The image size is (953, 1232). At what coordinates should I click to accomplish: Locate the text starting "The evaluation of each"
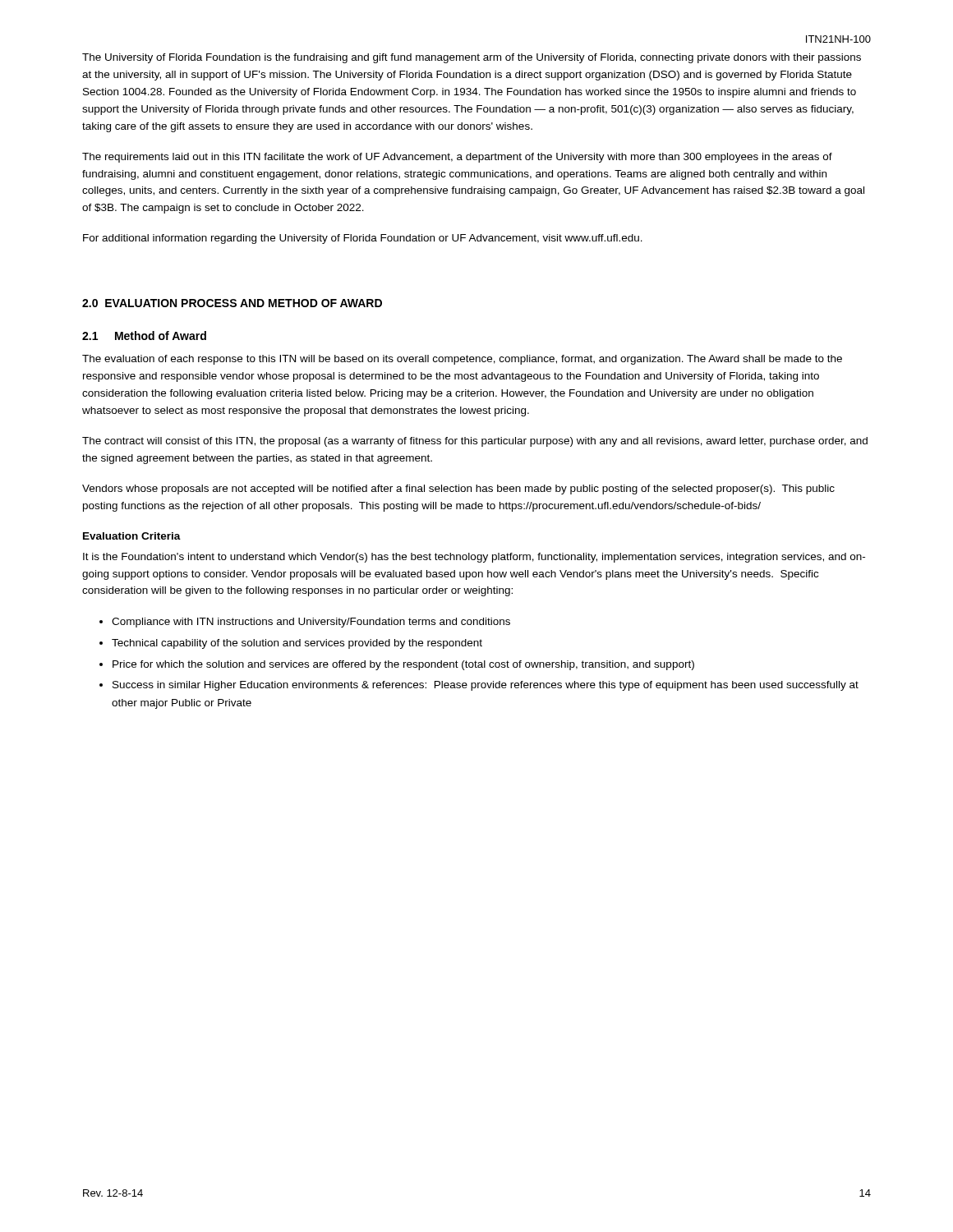point(462,384)
